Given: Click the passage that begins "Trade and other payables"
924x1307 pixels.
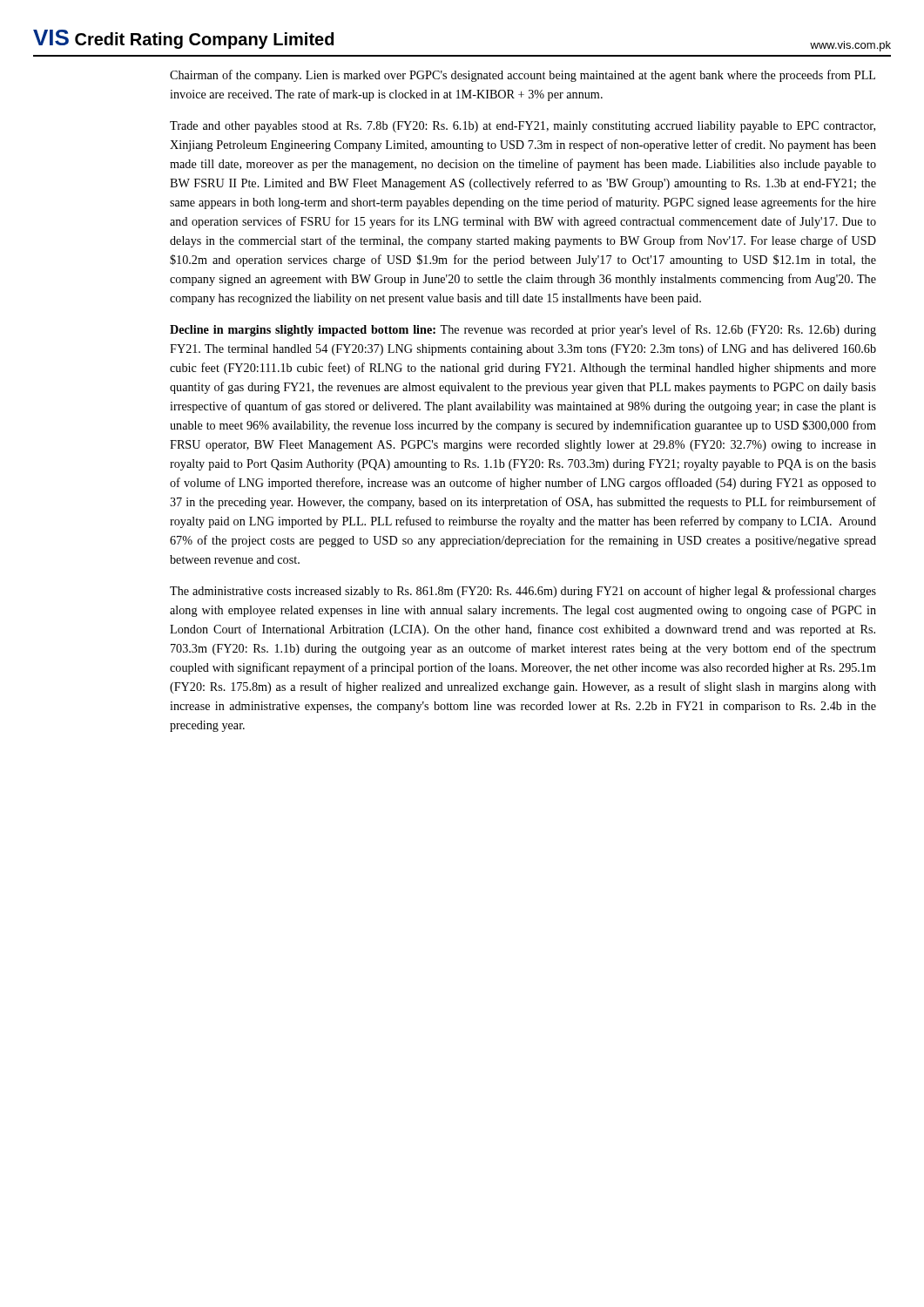Looking at the screenshot, I should 523,212.
